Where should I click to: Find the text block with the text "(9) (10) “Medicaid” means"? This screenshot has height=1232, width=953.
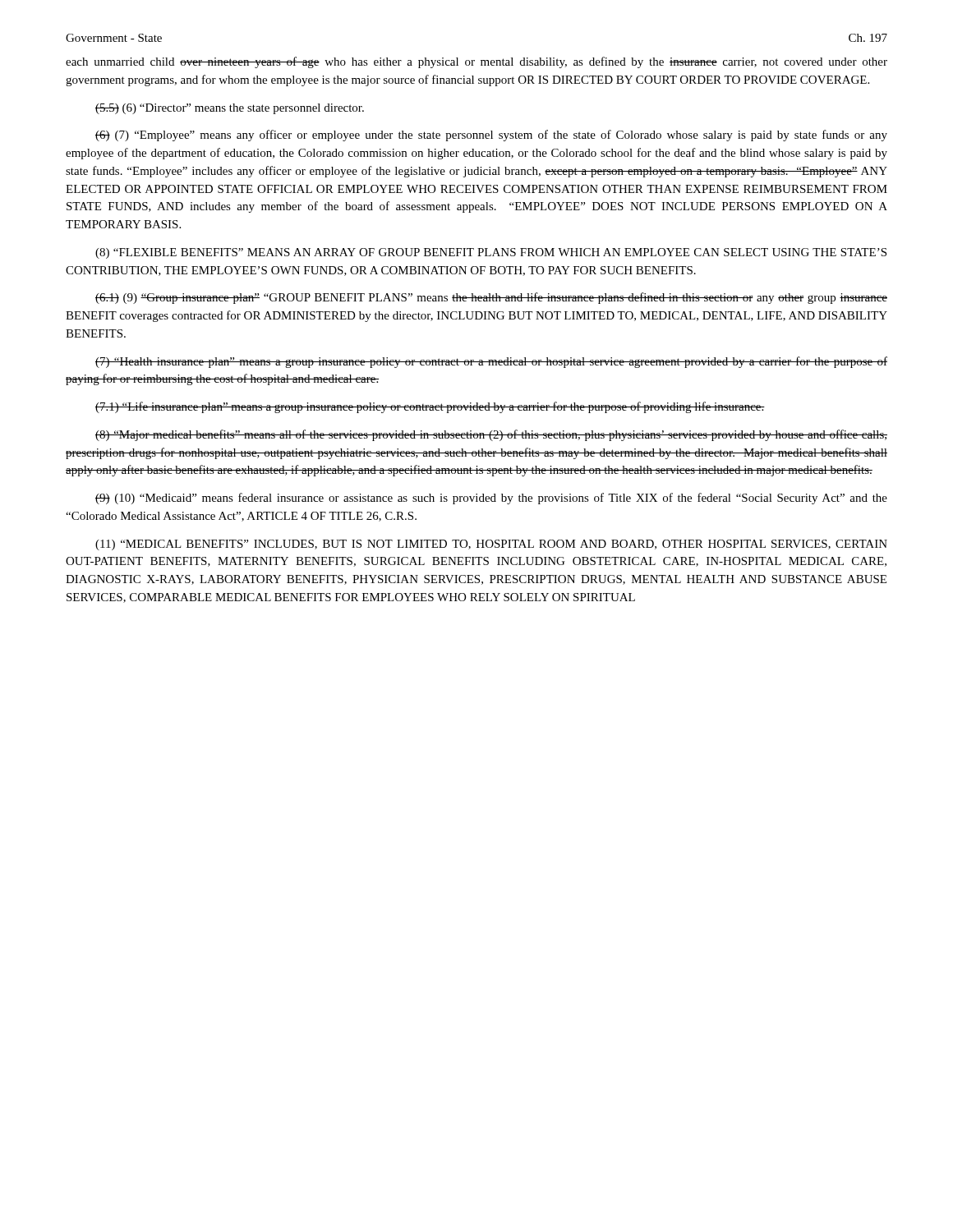tap(476, 507)
